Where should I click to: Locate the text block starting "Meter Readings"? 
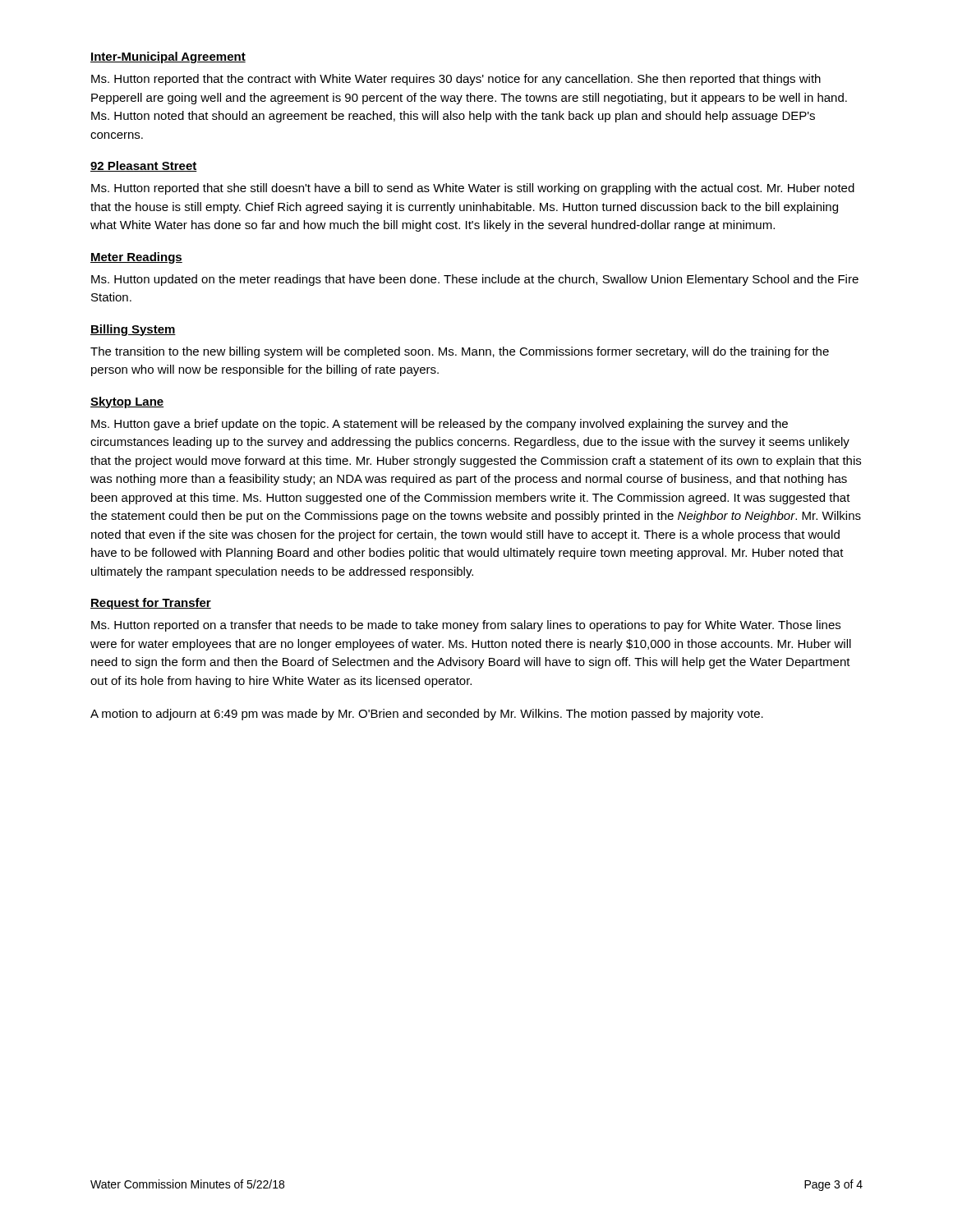coord(136,256)
